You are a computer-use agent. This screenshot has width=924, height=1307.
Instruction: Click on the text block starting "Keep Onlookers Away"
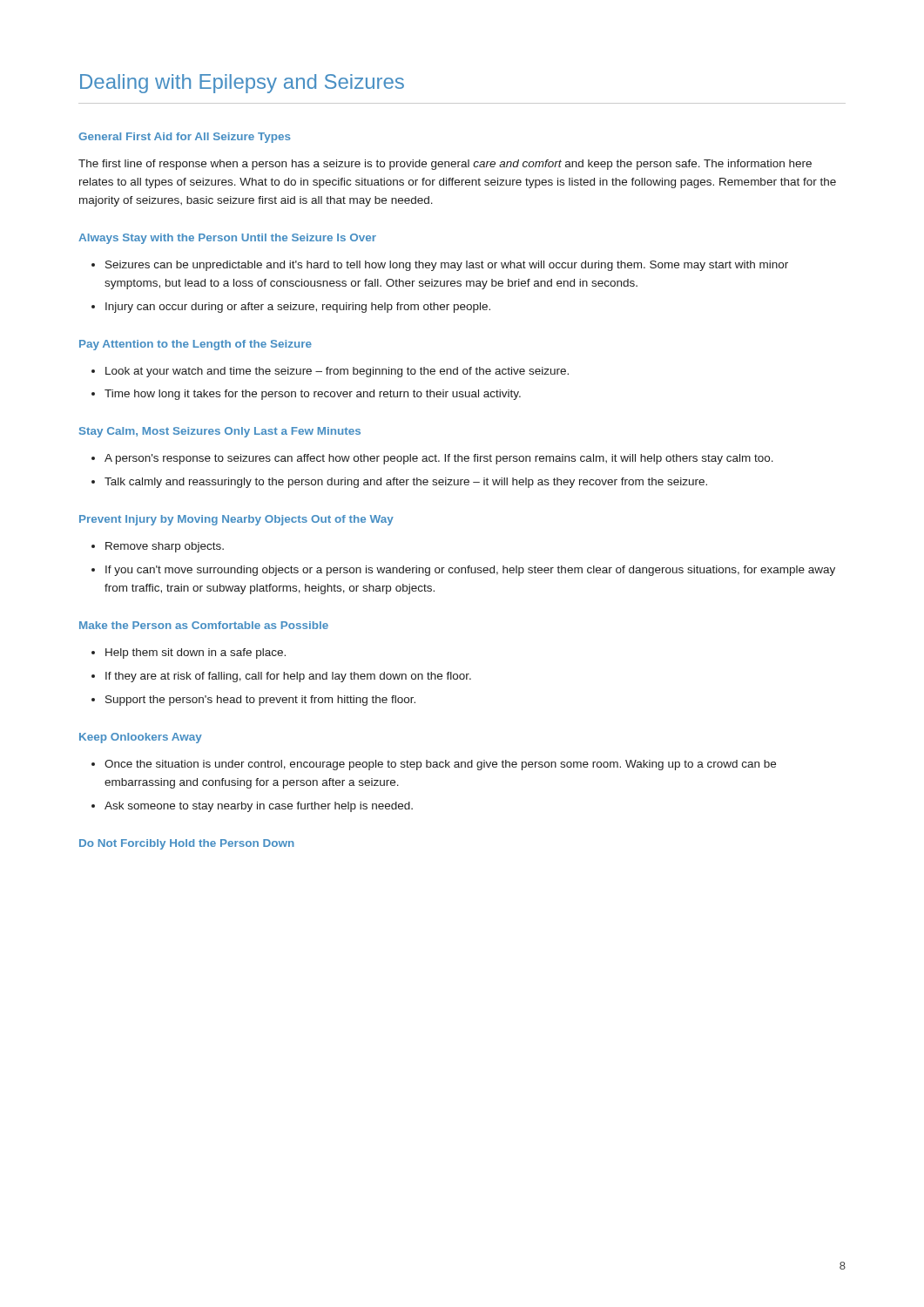pos(140,736)
